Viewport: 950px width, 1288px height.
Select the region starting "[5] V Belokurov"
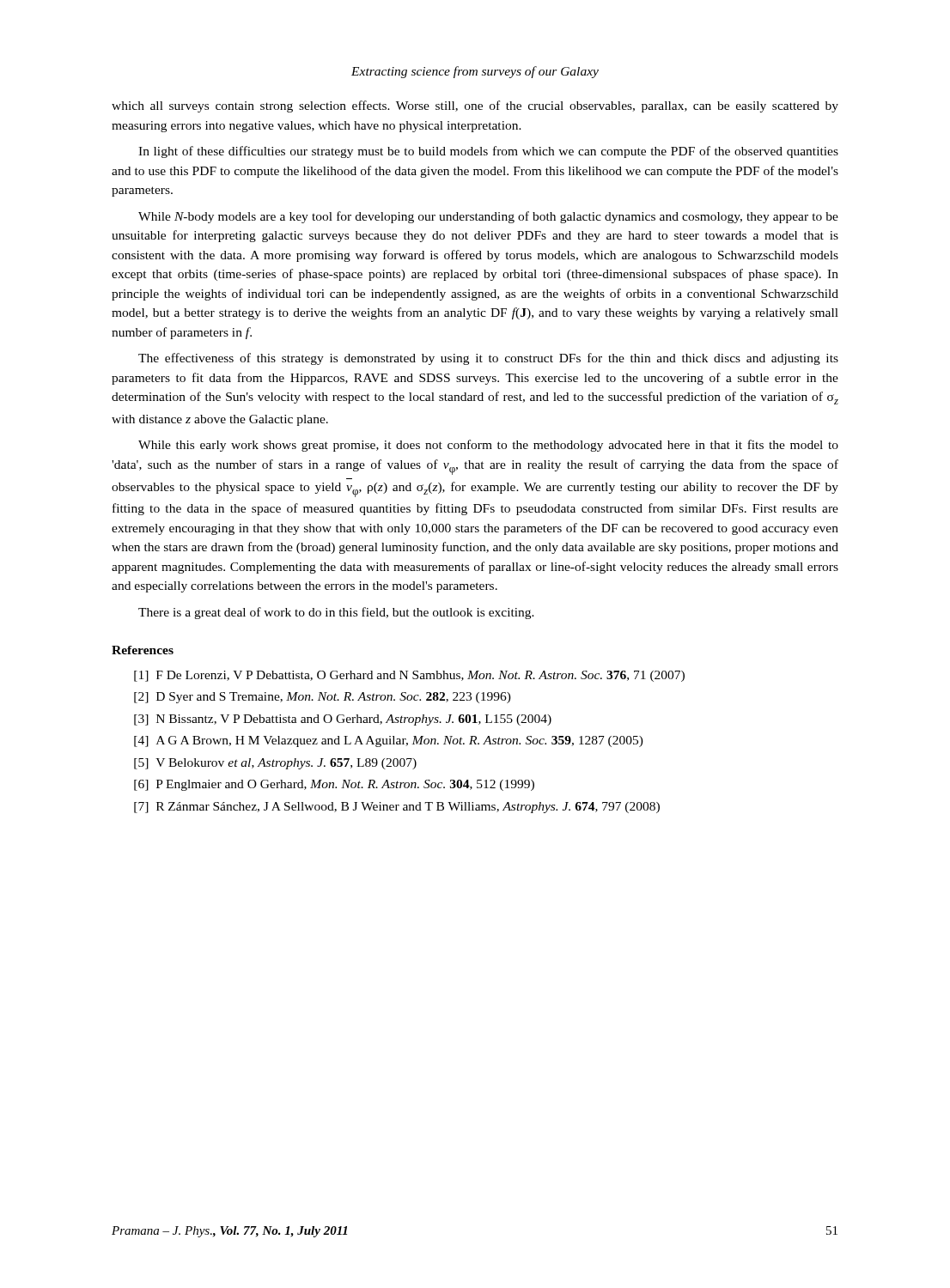275,764
